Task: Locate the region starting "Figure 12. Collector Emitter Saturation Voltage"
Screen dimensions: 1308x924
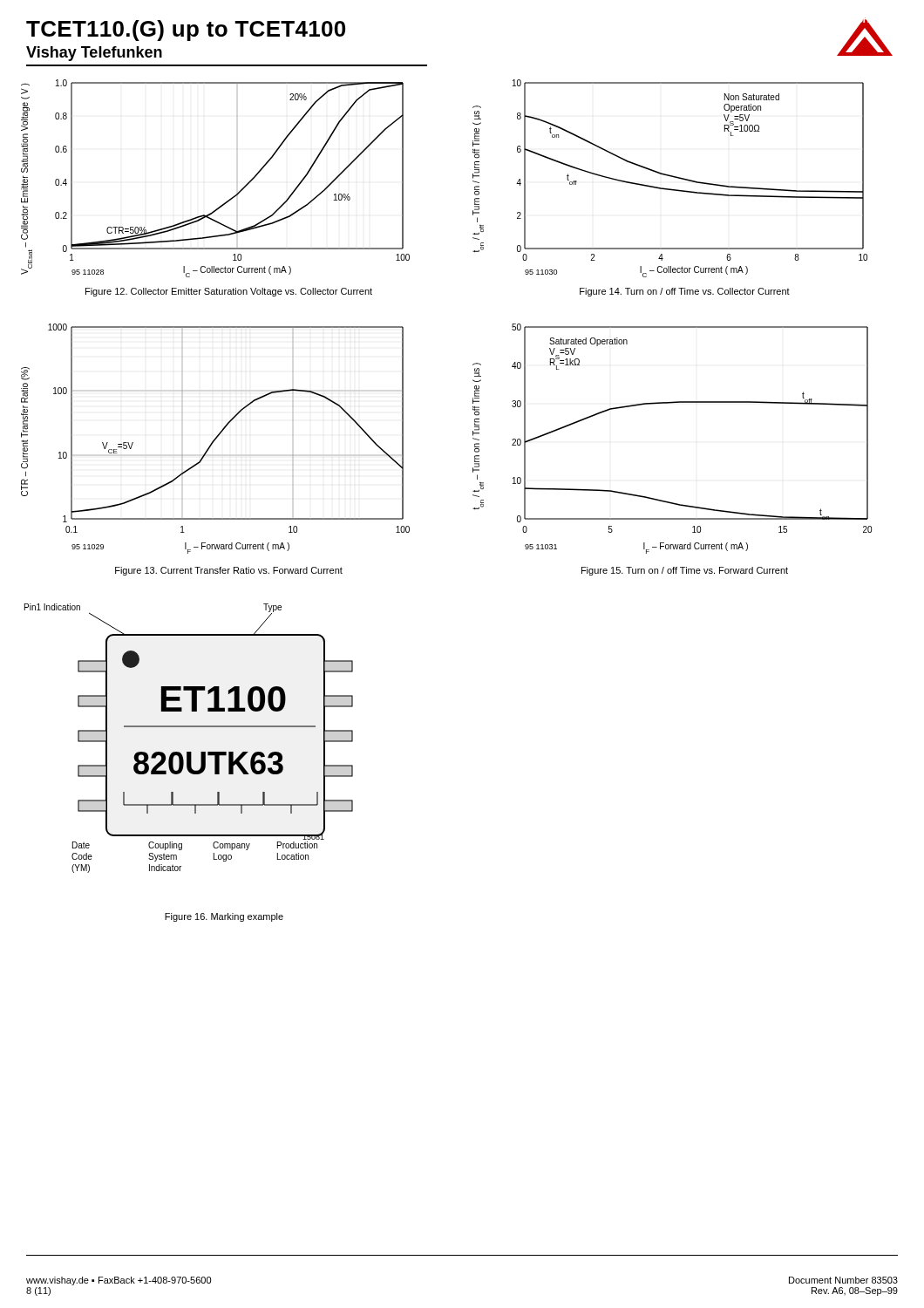Action: pos(228,291)
